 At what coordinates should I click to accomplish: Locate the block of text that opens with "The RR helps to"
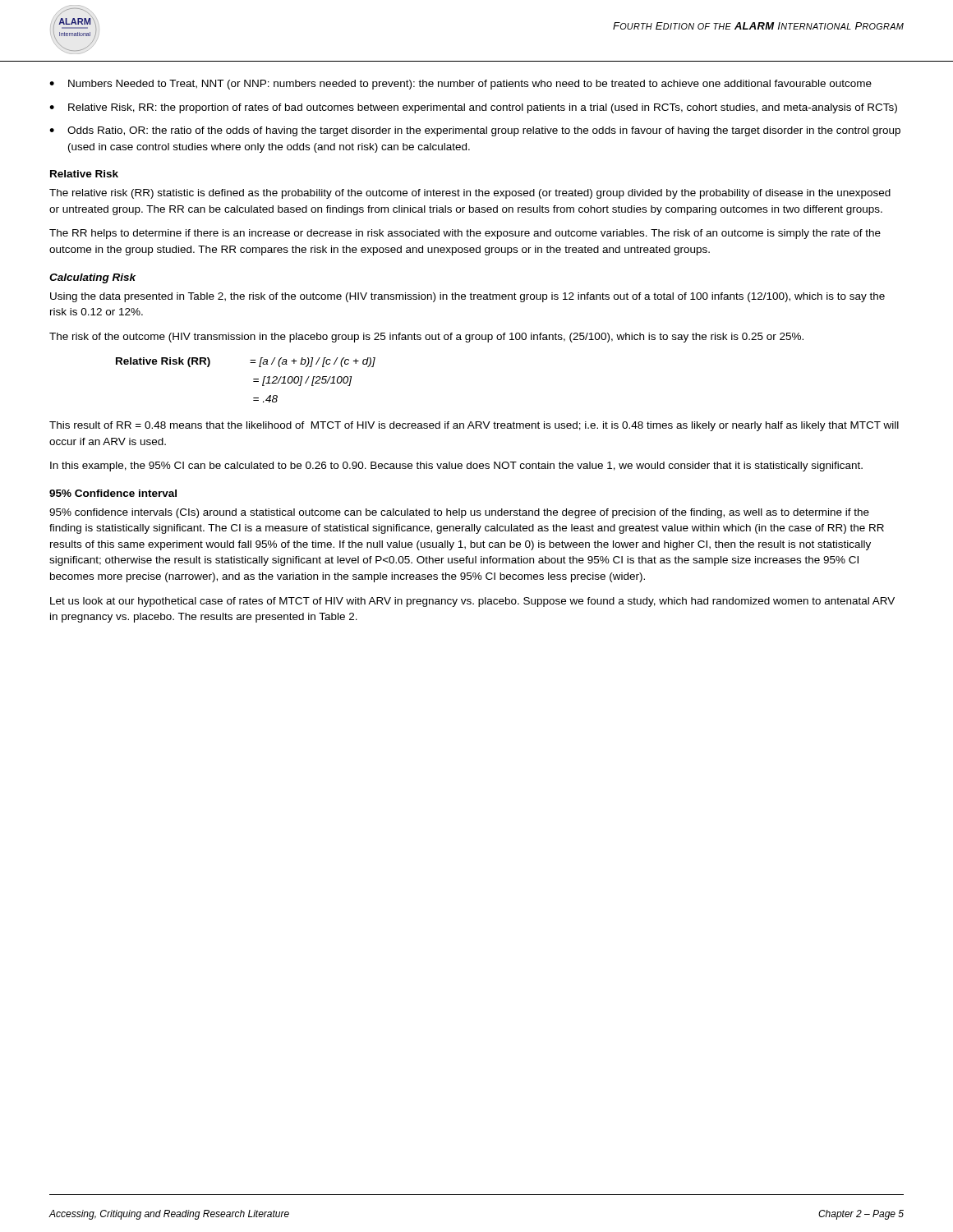[465, 241]
